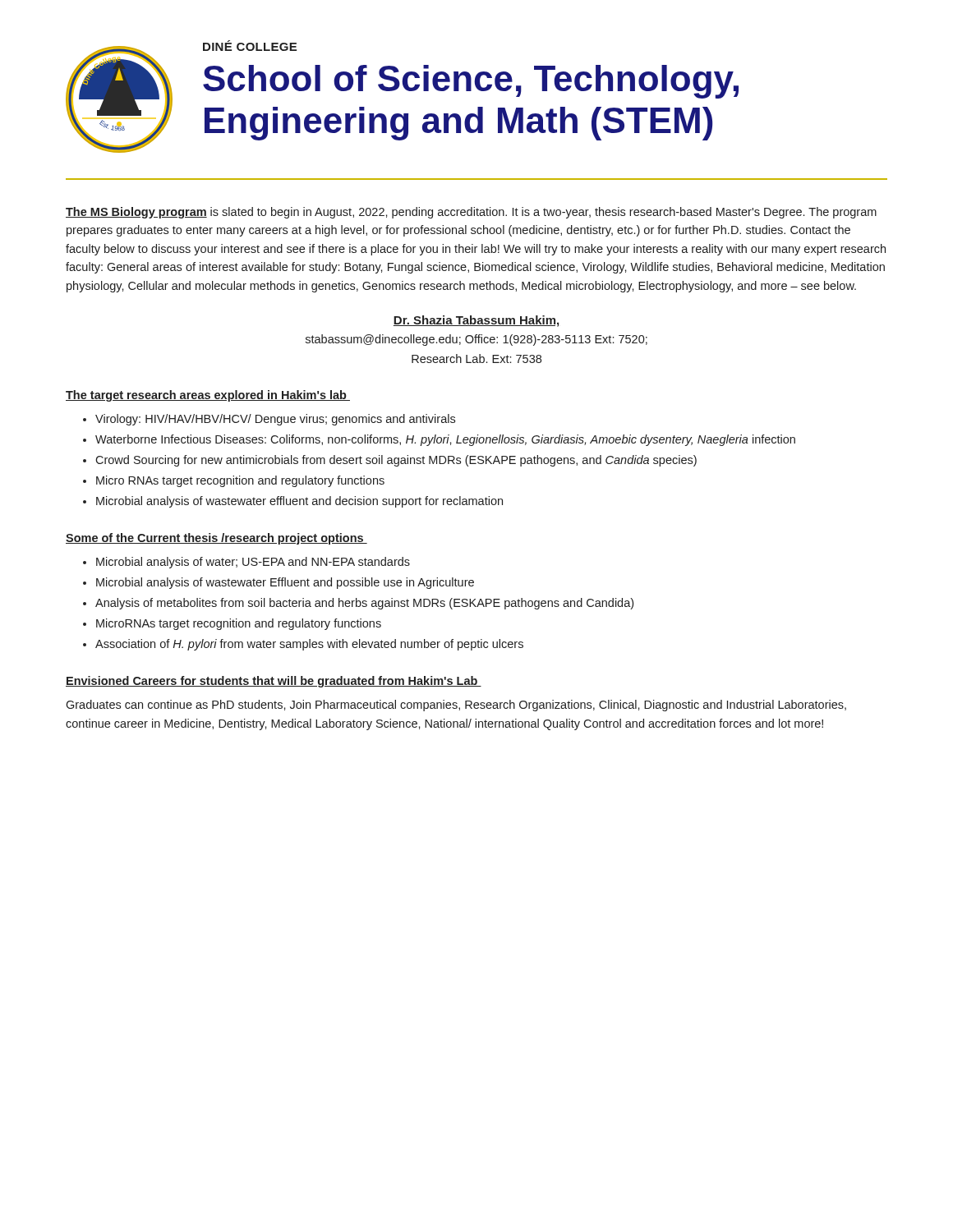Locate the text "Virology: HIV/HAV/HBV/HCV/ Dengue virus; genomics and antivirals"
The width and height of the screenshot is (953, 1232).
point(276,419)
